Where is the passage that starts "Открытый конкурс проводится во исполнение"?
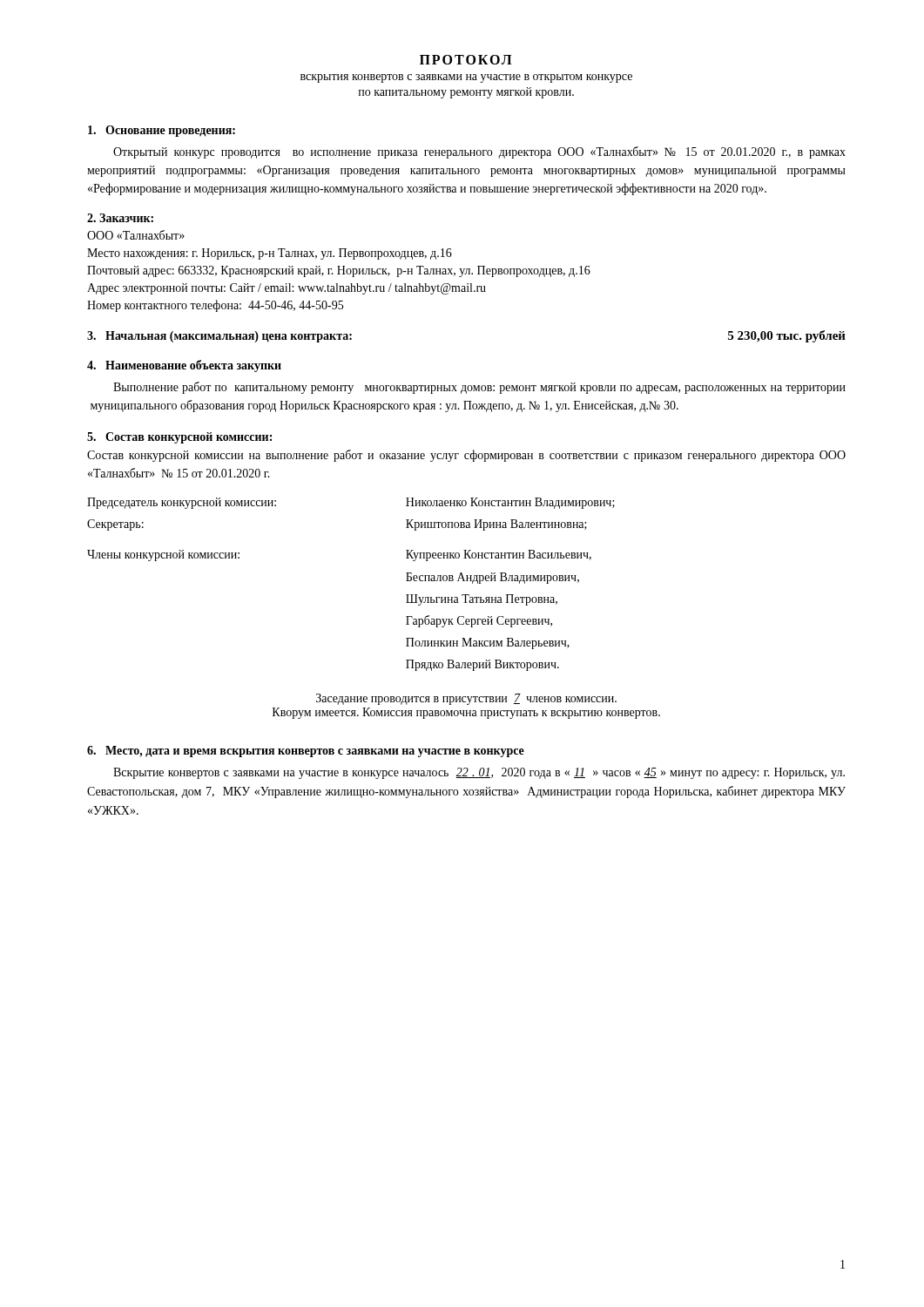924x1307 pixels. [x=466, y=170]
